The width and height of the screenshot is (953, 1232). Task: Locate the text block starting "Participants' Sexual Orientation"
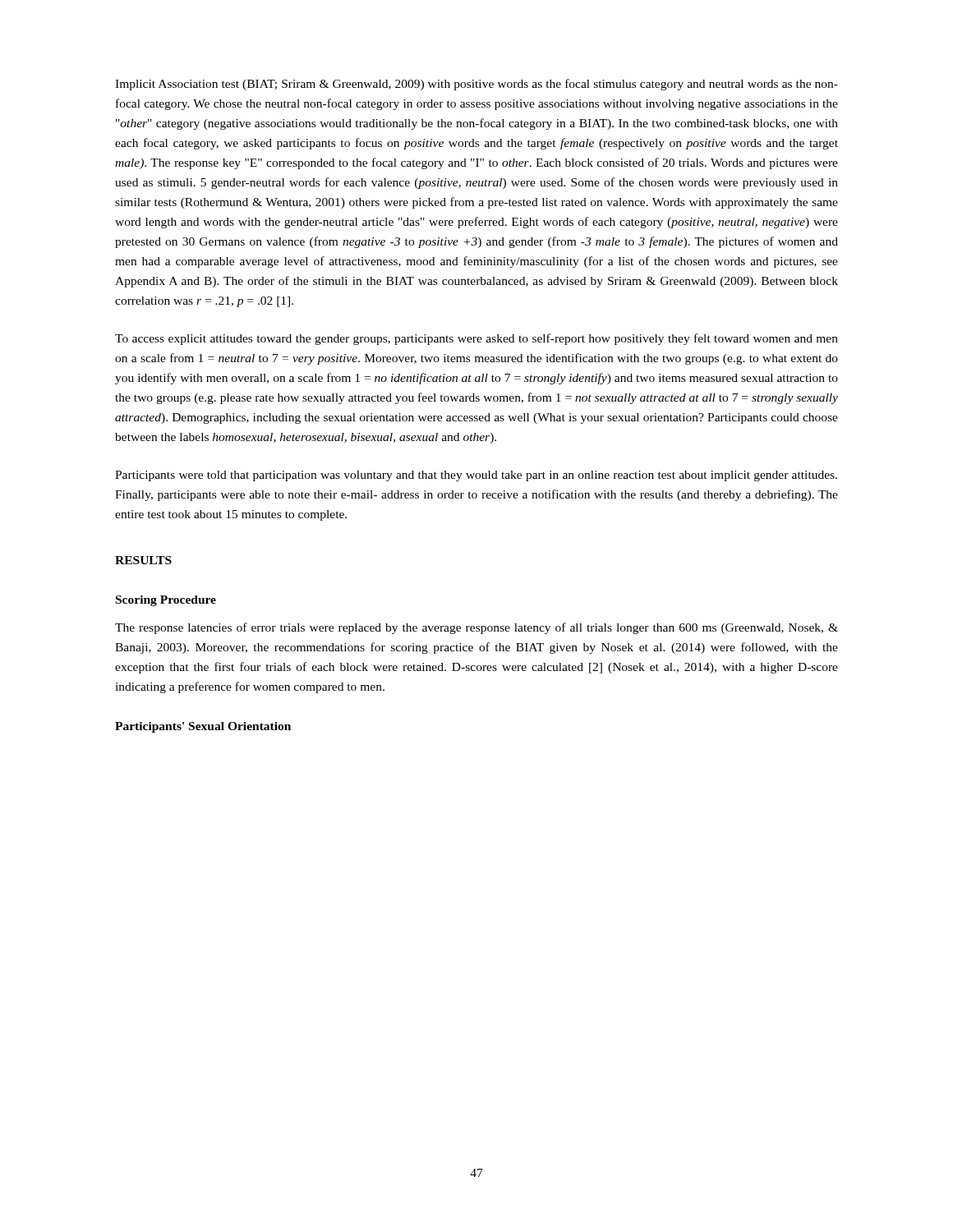pos(203,726)
